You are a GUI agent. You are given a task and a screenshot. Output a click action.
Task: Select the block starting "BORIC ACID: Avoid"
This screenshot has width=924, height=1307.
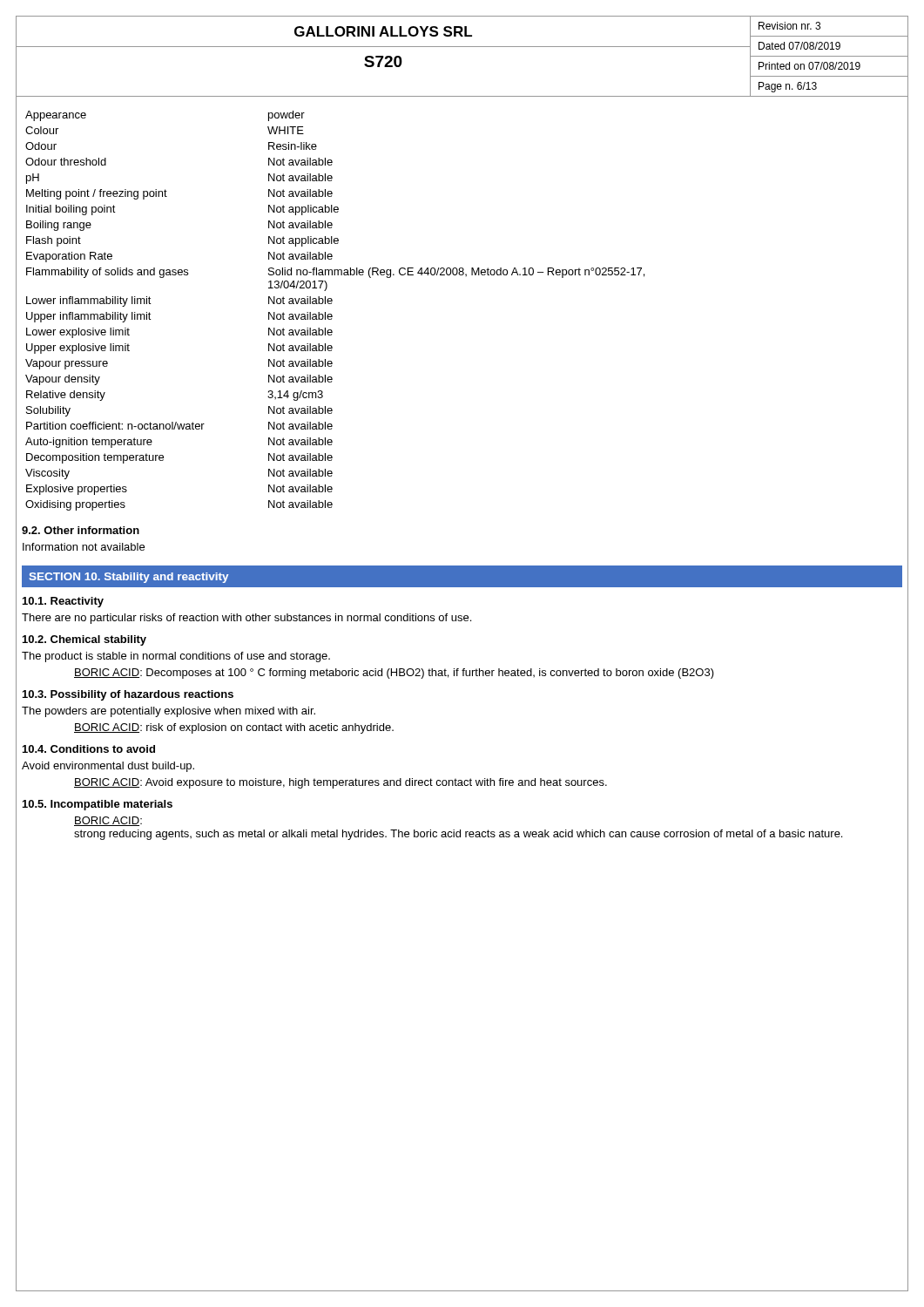click(341, 782)
